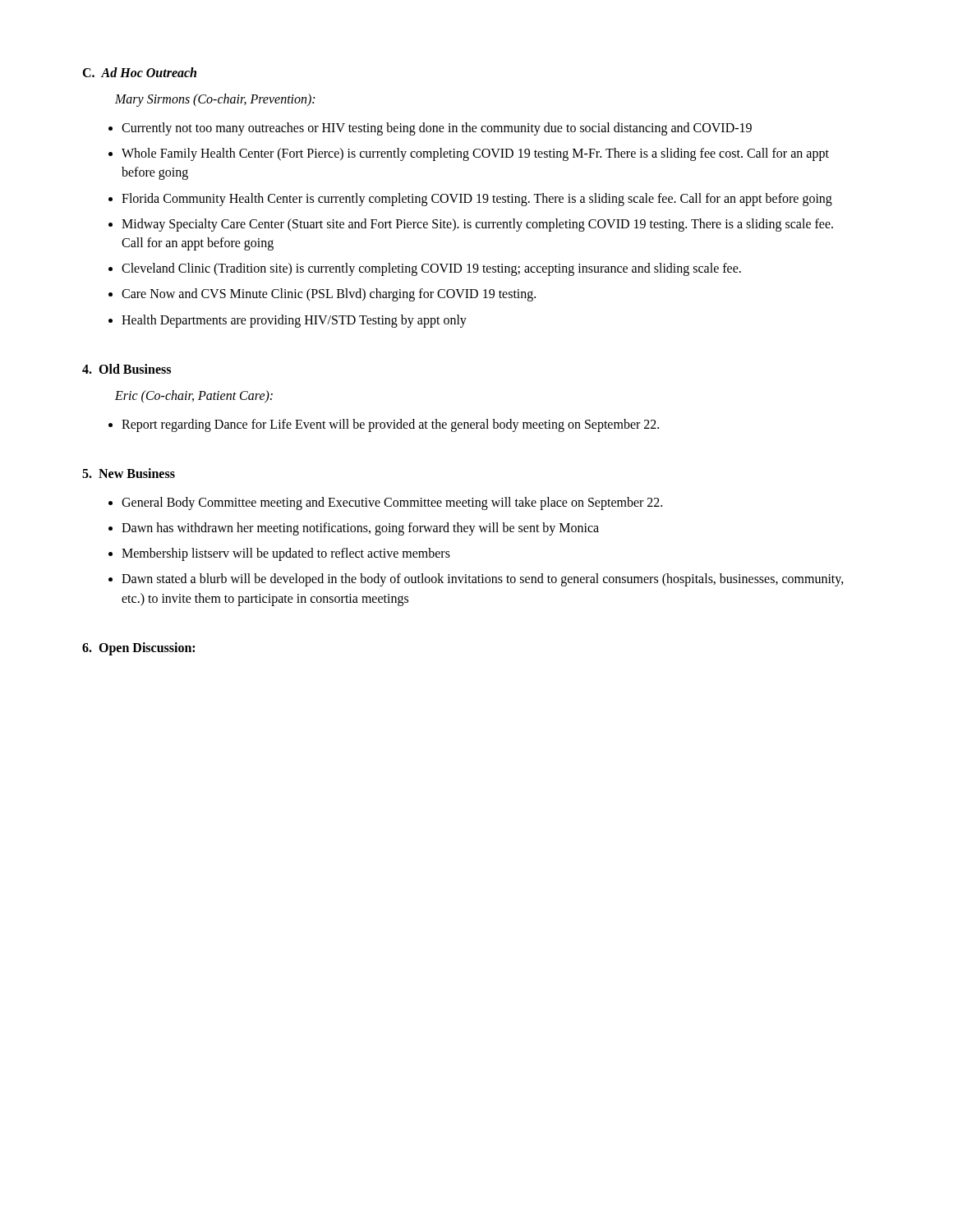Find the block starting "5. New Business"
953x1232 pixels.
click(129, 473)
